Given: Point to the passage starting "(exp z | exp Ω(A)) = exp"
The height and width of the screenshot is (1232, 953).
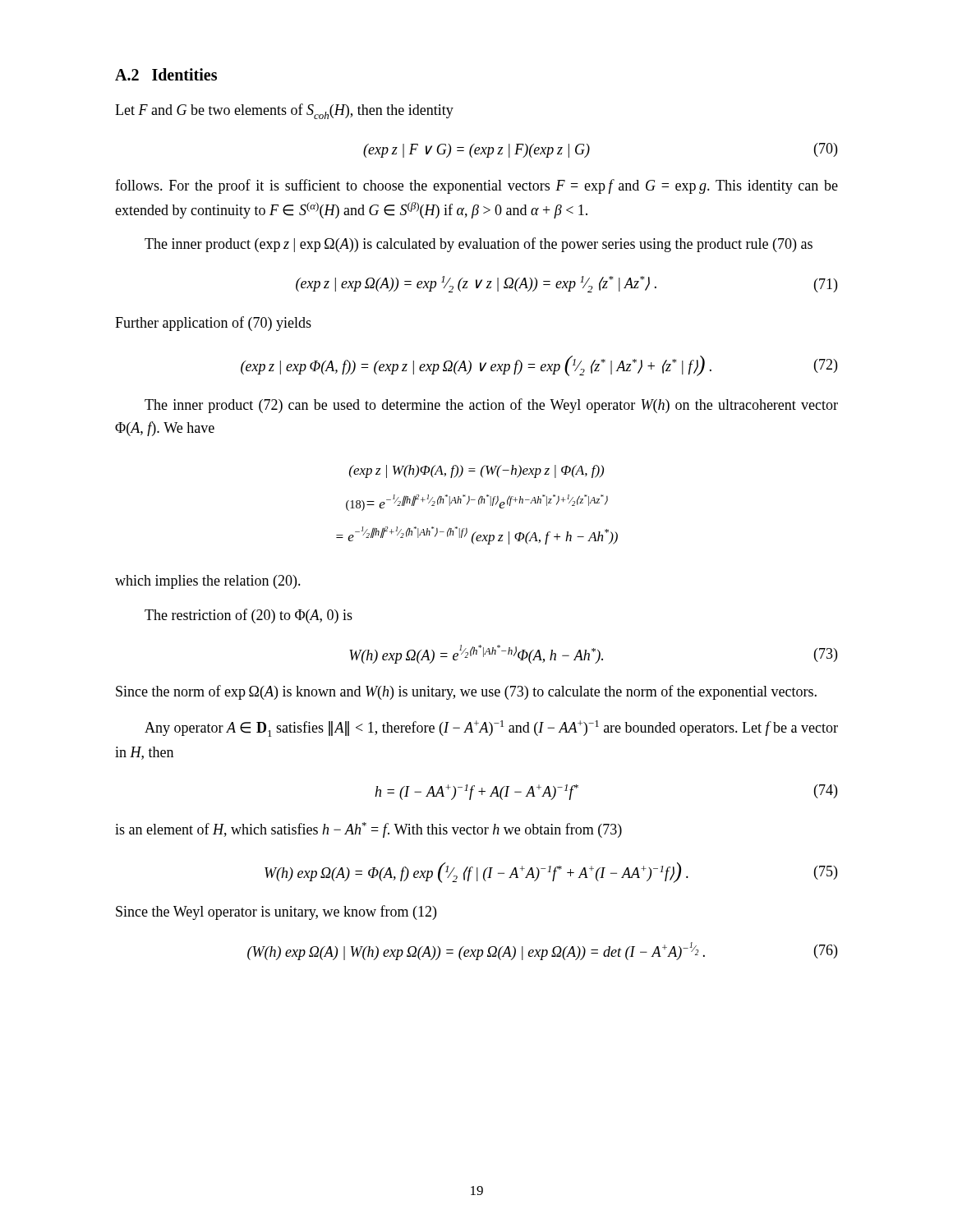Looking at the screenshot, I should 476,284.
